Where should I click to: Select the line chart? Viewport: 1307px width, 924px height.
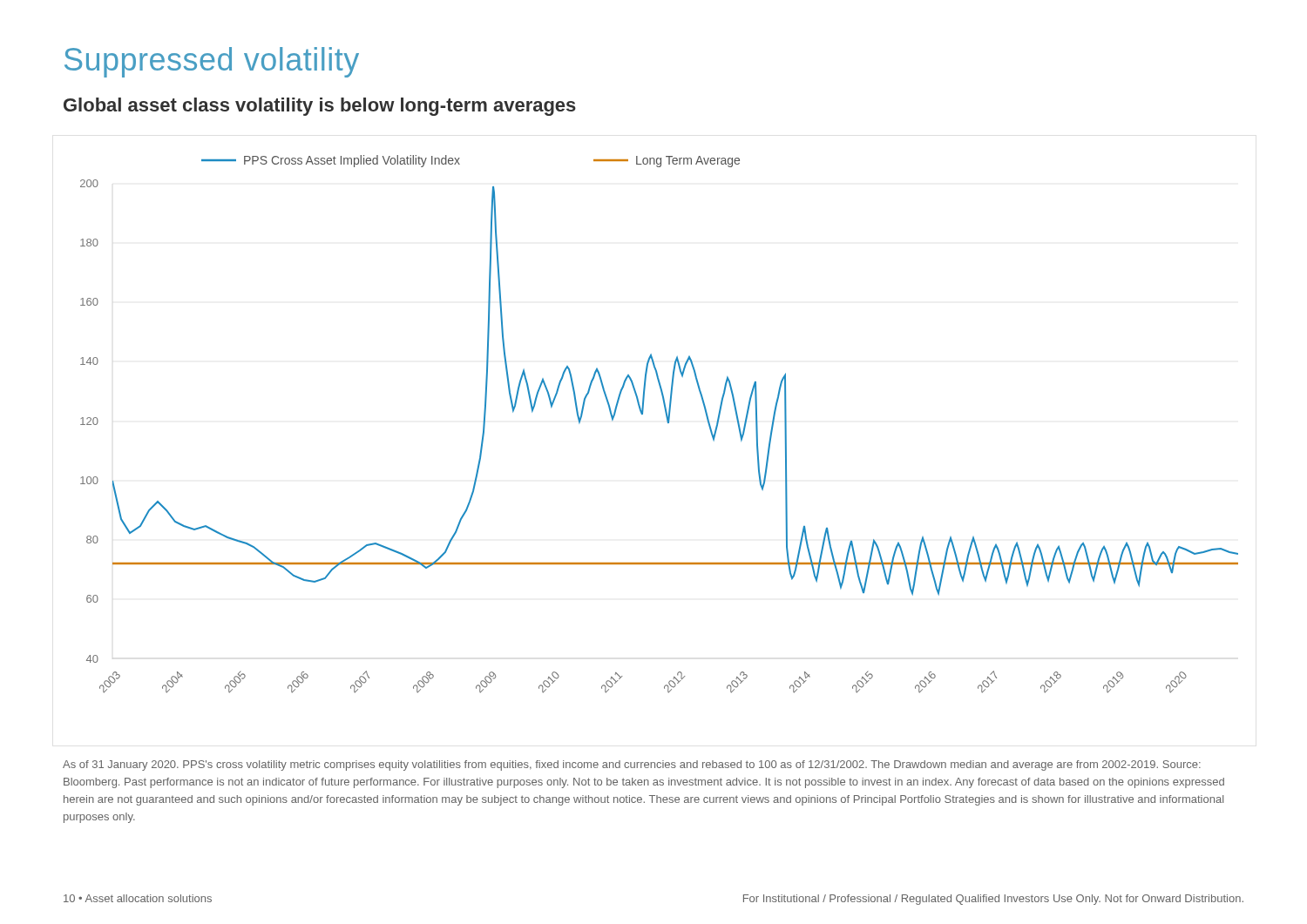pos(654,441)
